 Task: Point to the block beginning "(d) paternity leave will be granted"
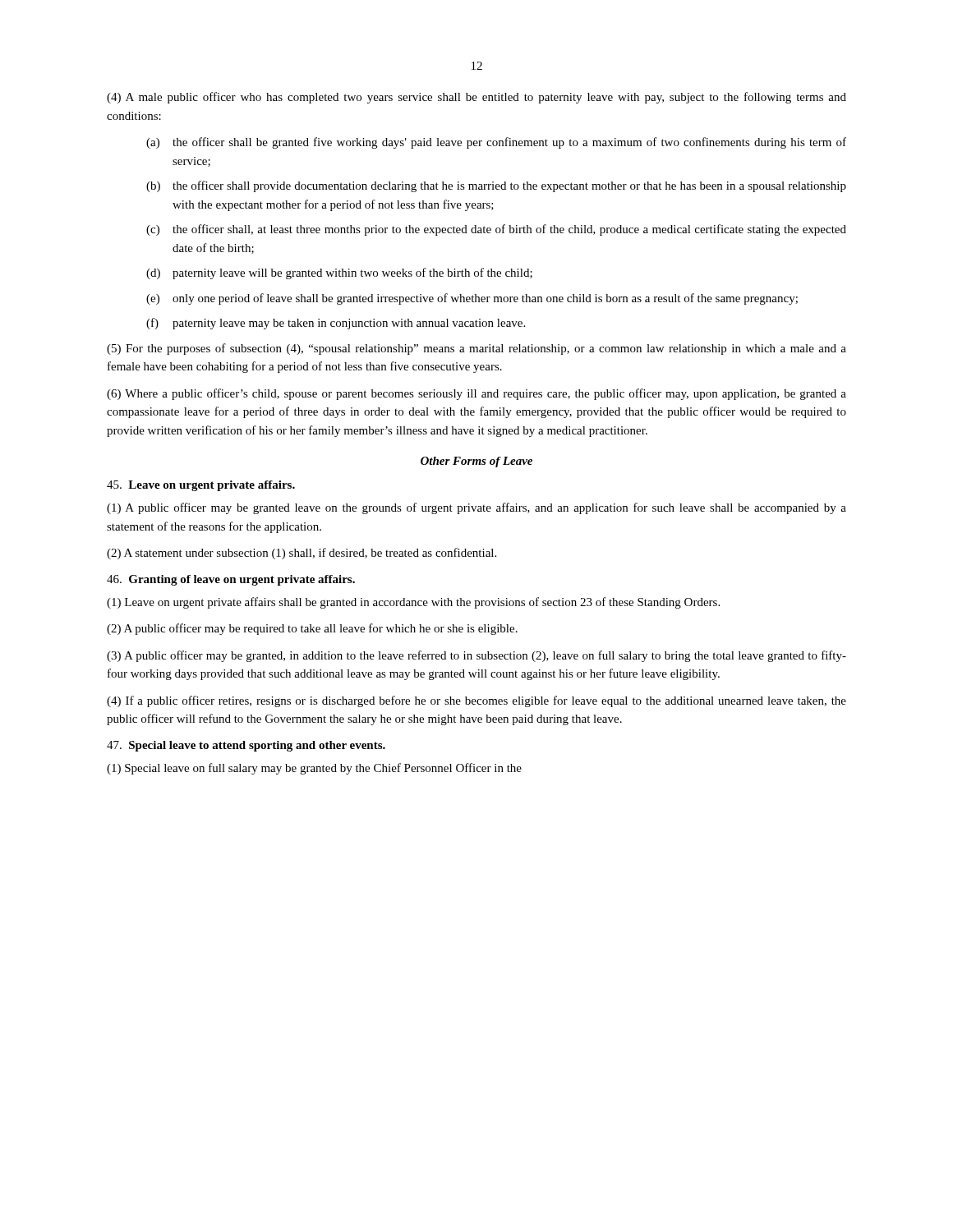click(496, 273)
